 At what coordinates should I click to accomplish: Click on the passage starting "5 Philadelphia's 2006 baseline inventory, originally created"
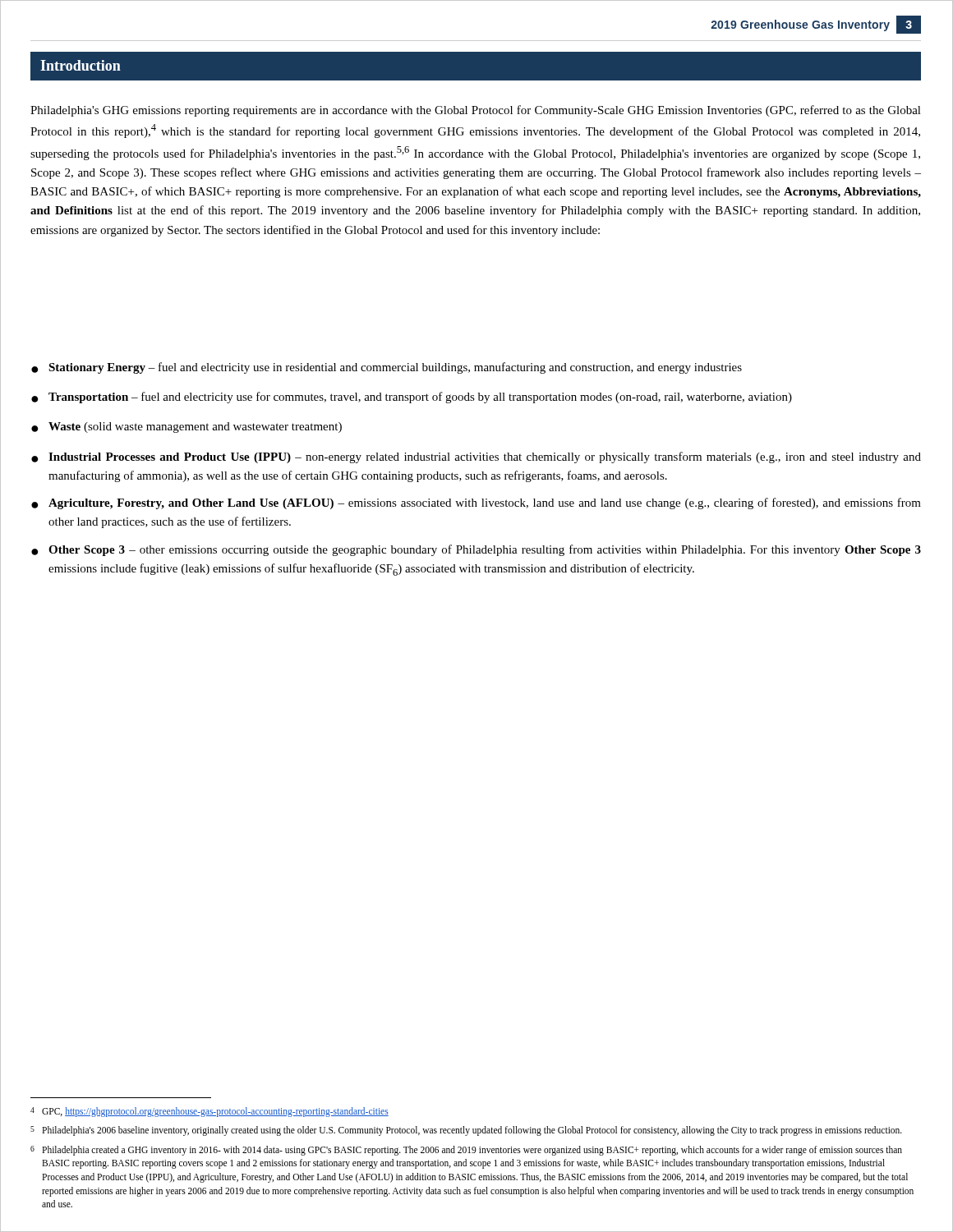(466, 1132)
